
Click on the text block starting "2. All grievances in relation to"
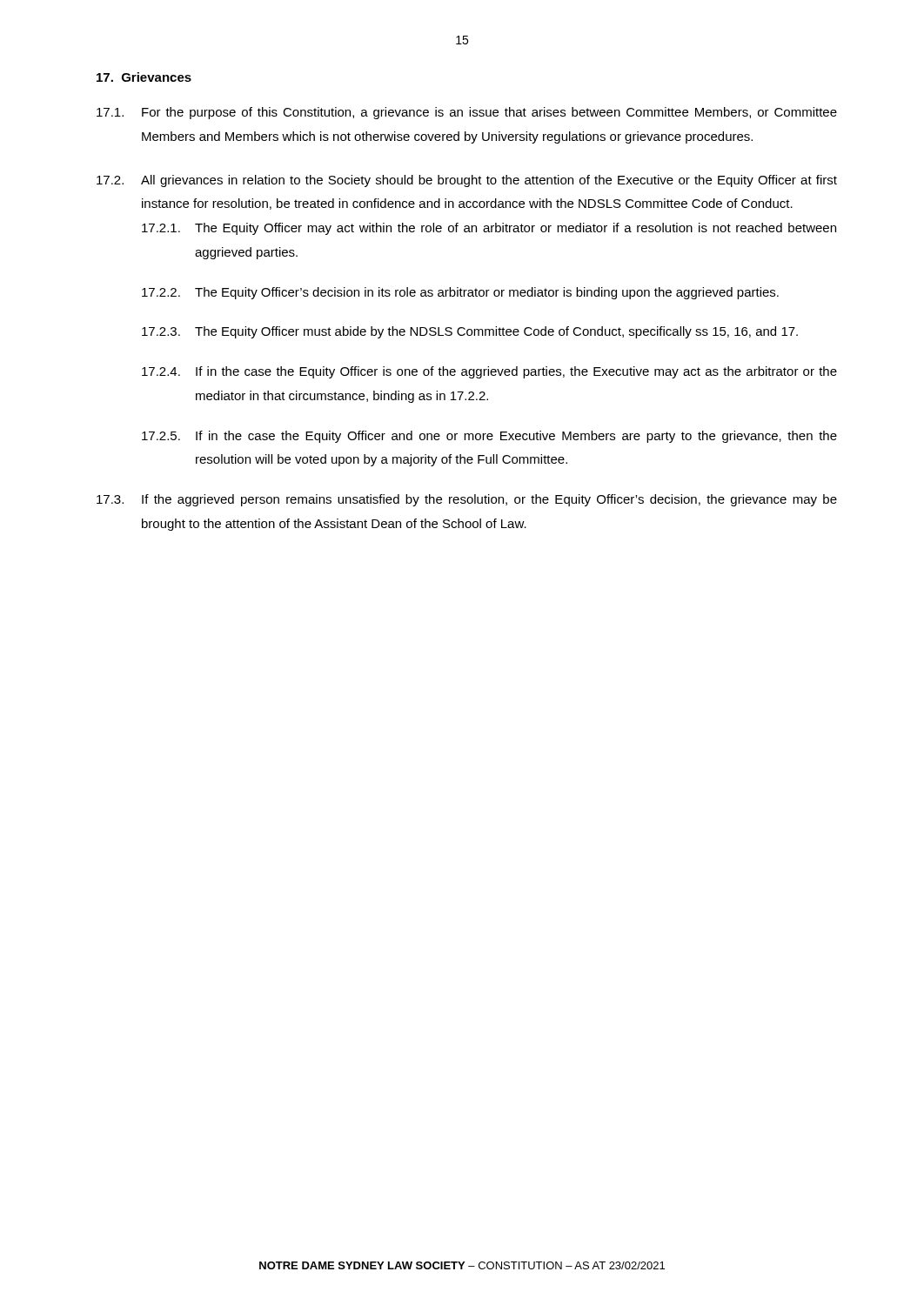pyautogui.click(x=466, y=192)
